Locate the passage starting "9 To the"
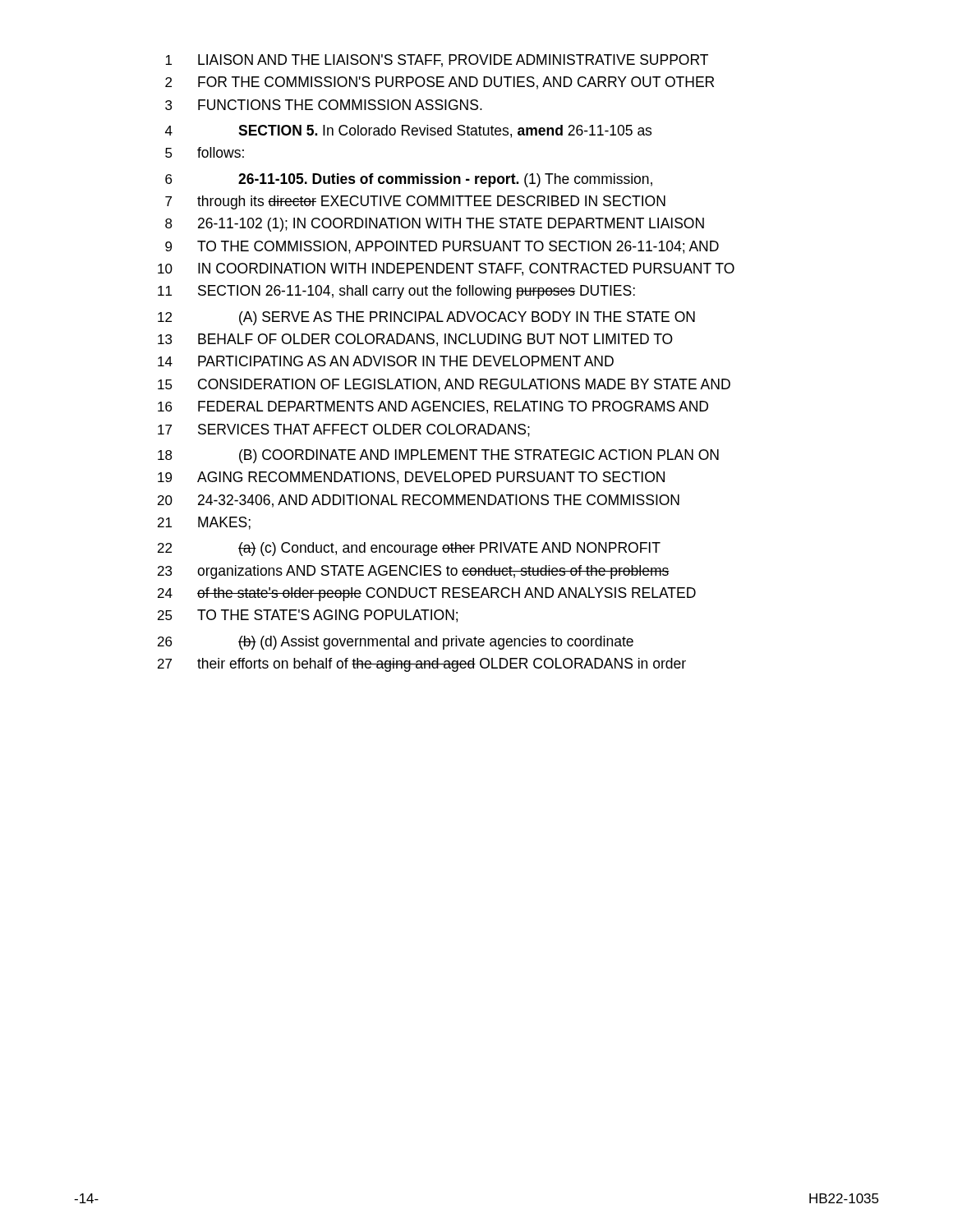Viewport: 953px width, 1232px height. pyautogui.click(x=505, y=247)
